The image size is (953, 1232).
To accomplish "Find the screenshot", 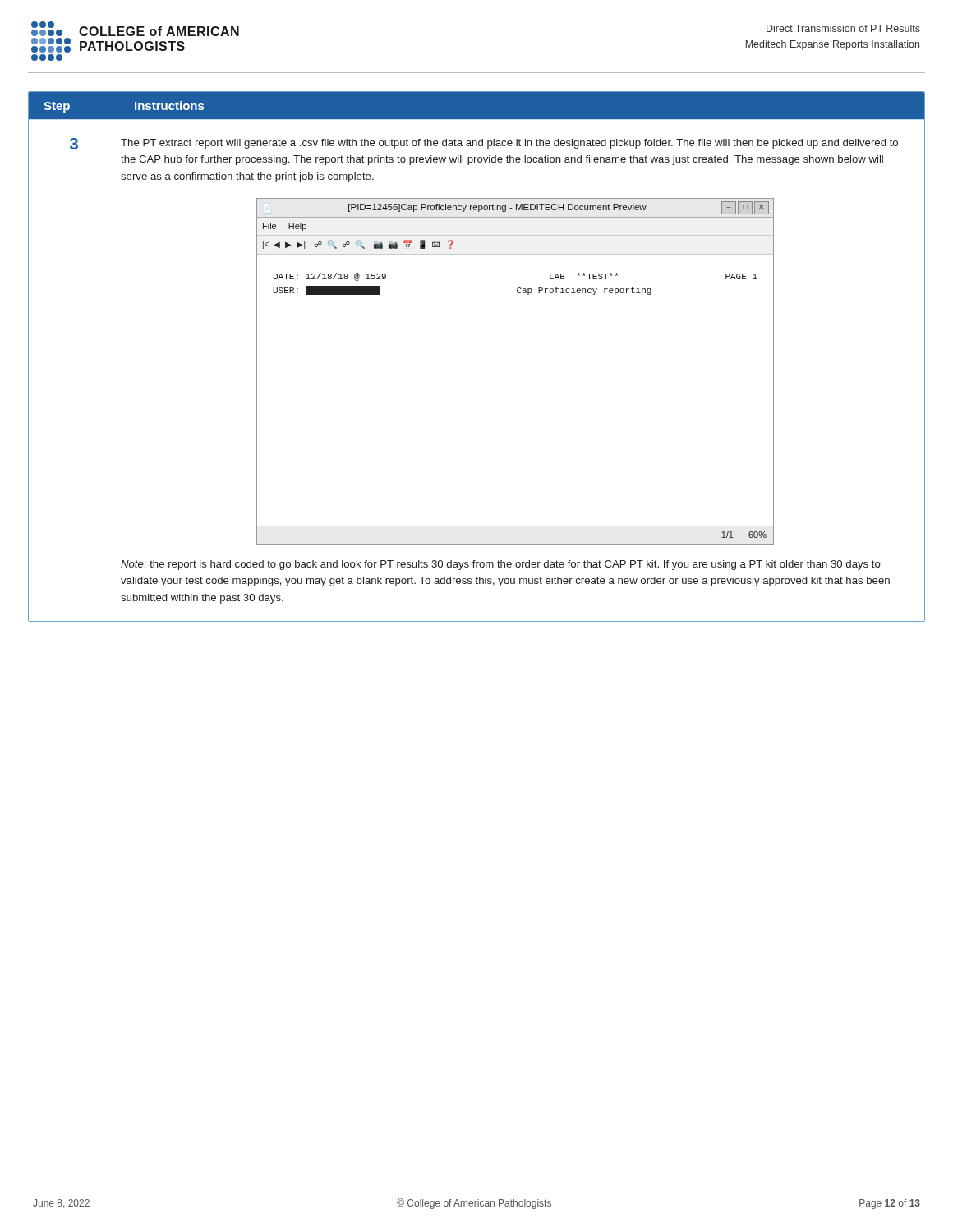I will [515, 371].
